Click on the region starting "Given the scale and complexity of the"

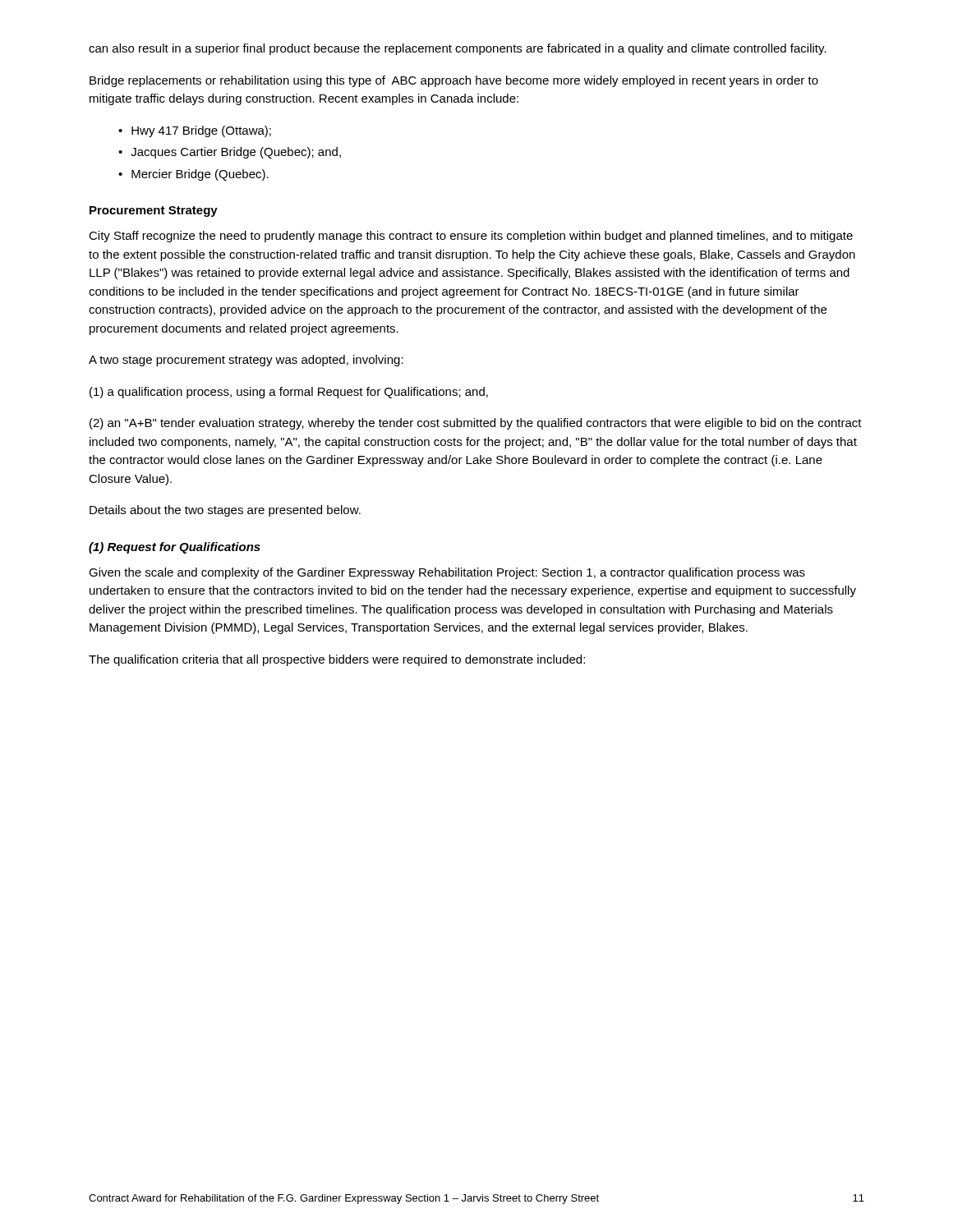tap(472, 599)
